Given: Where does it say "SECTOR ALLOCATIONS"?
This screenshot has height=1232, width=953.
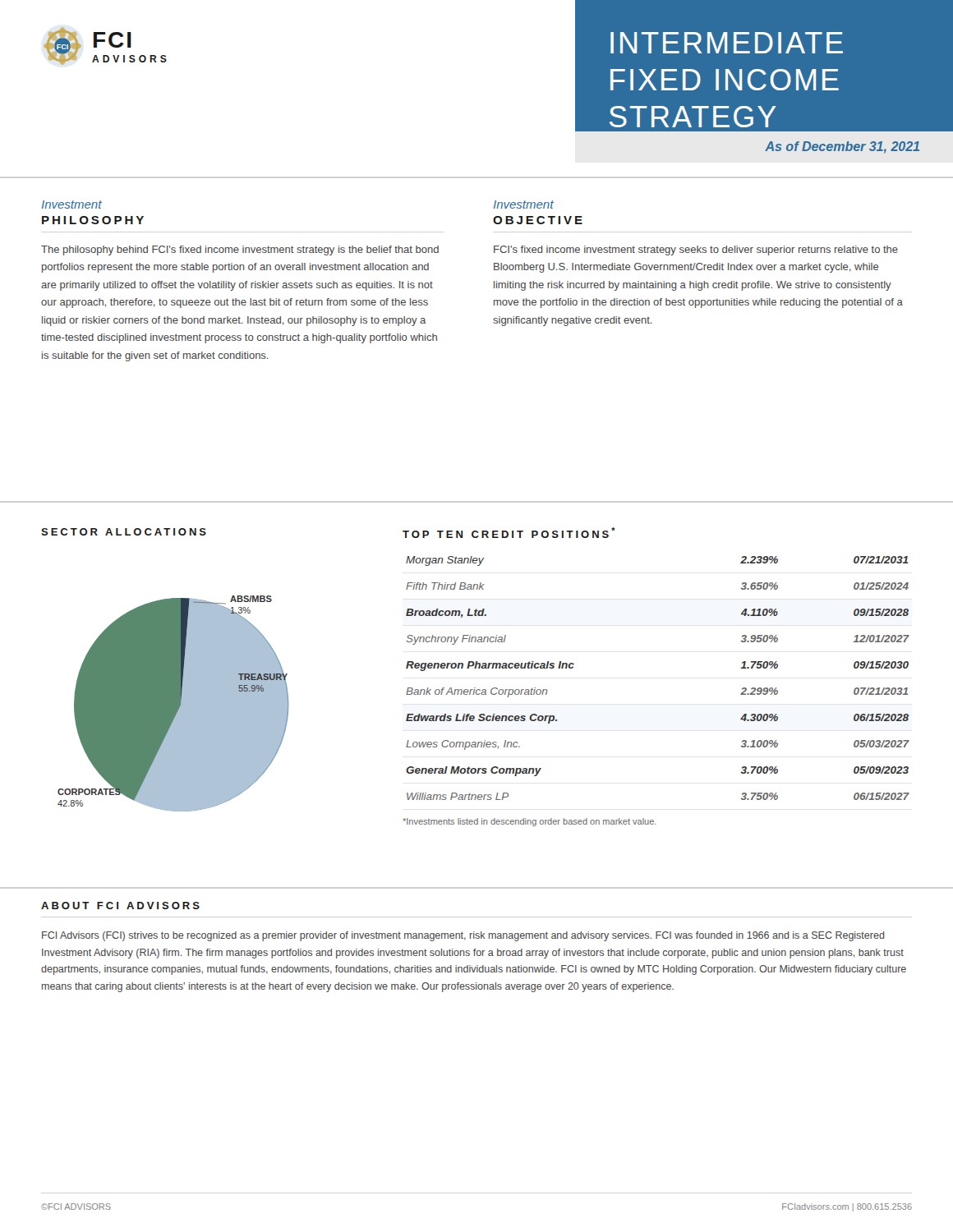Looking at the screenshot, I should [125, 532].
